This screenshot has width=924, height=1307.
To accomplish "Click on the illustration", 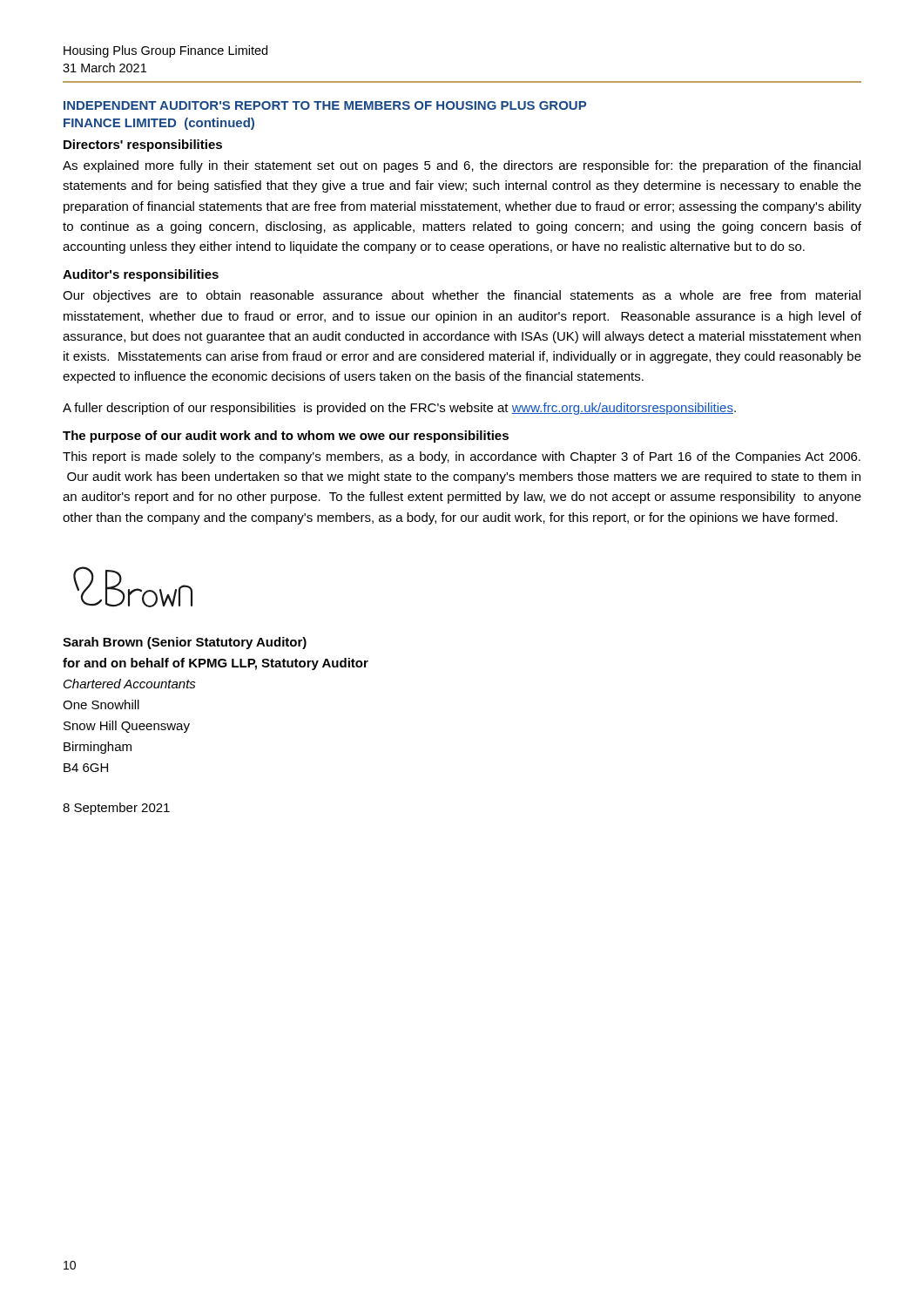I will 462,588.
